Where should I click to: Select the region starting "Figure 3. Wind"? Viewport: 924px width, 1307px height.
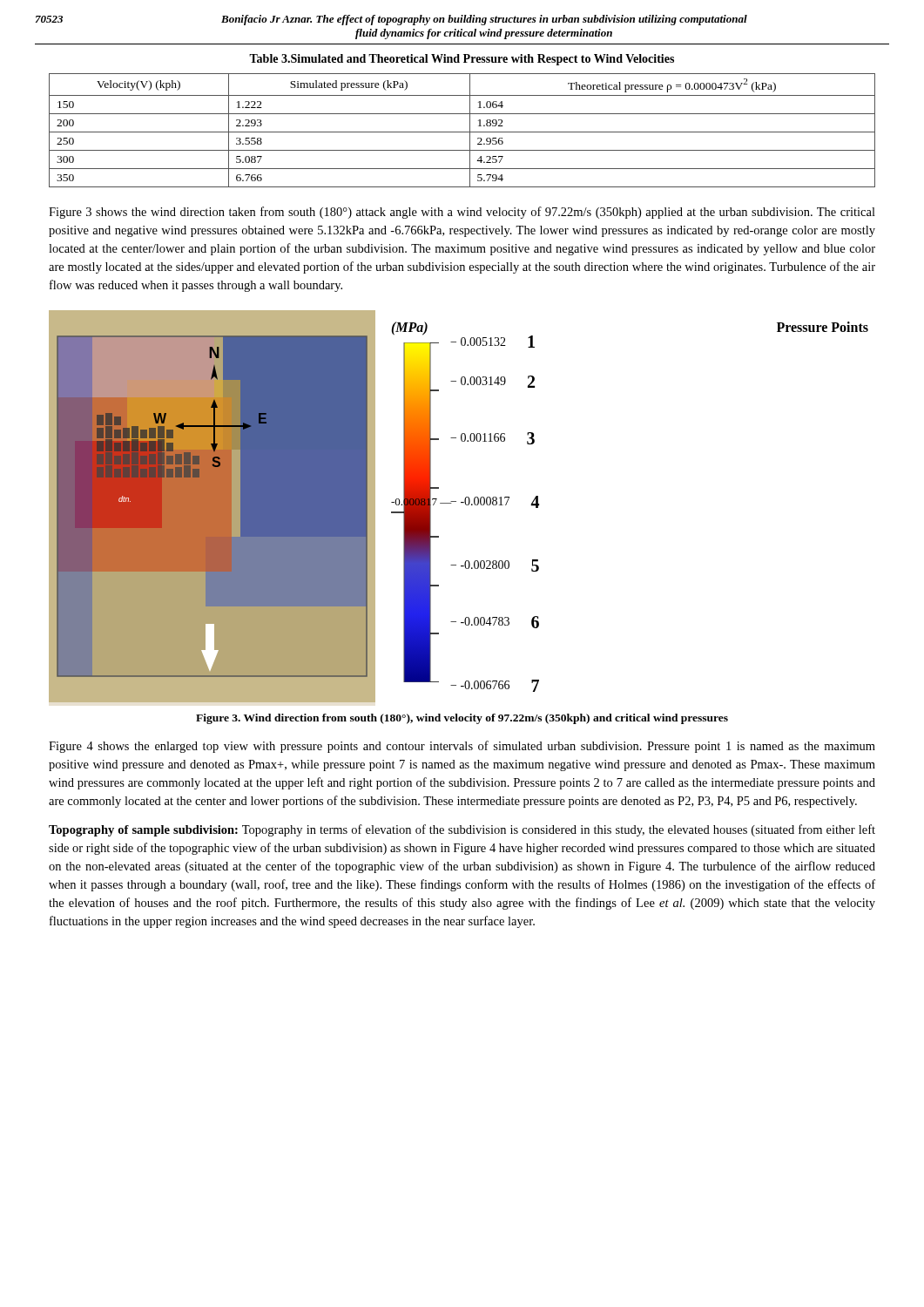click(x=462, y=717)
